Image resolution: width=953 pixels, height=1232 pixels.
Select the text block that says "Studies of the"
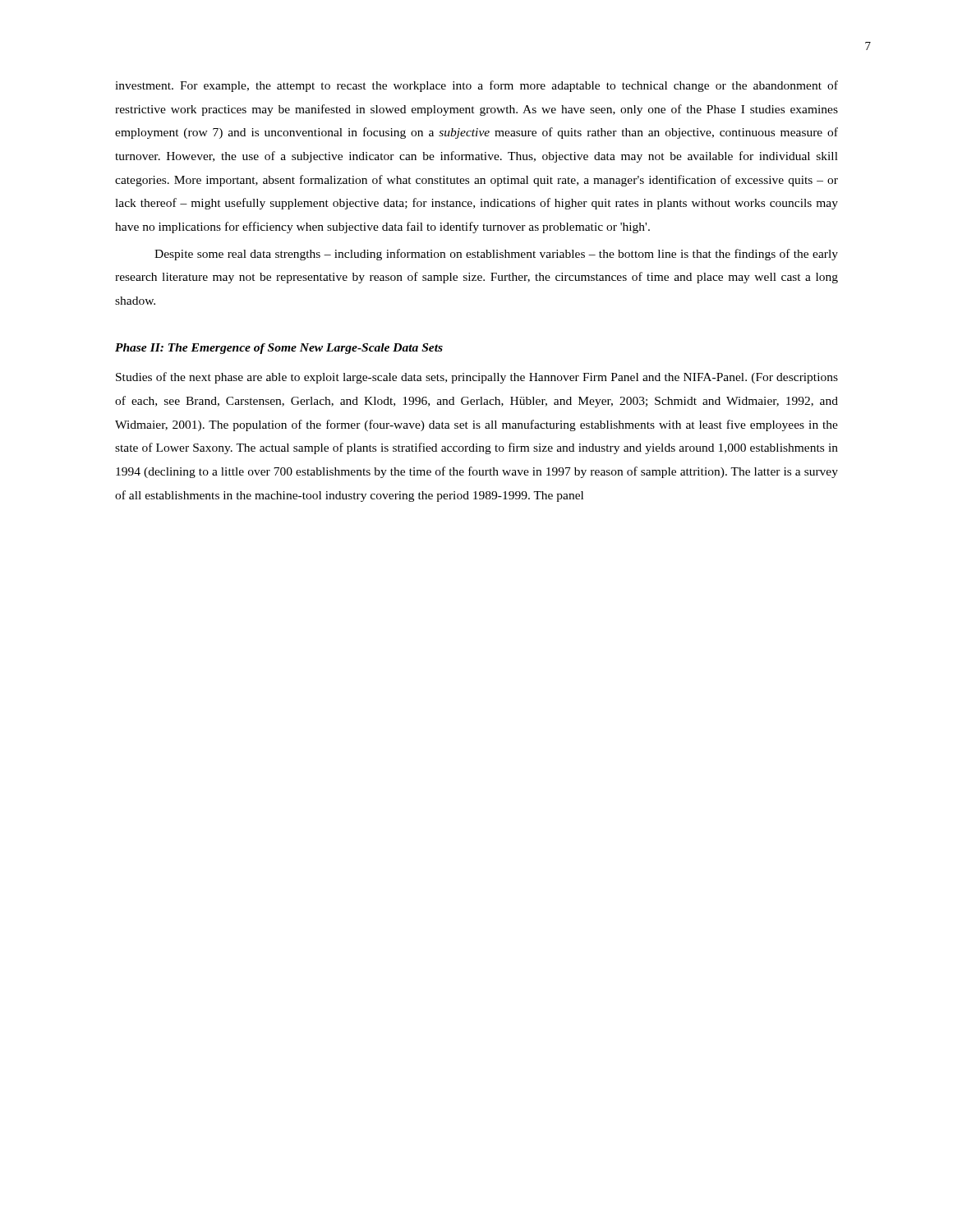click(x=476, y=436)
